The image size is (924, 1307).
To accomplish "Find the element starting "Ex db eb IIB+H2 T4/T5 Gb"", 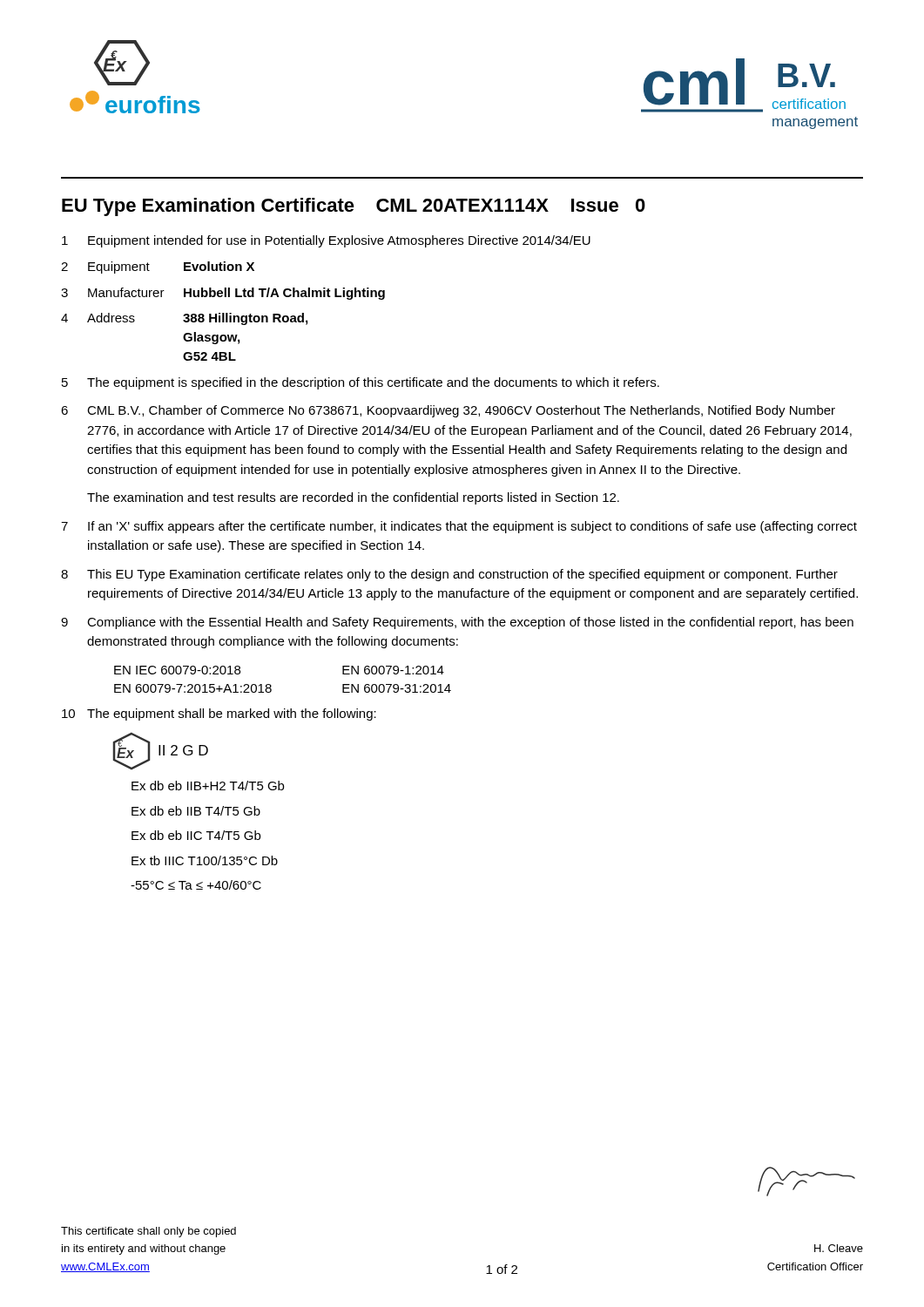I will click(x=208, y=835).
